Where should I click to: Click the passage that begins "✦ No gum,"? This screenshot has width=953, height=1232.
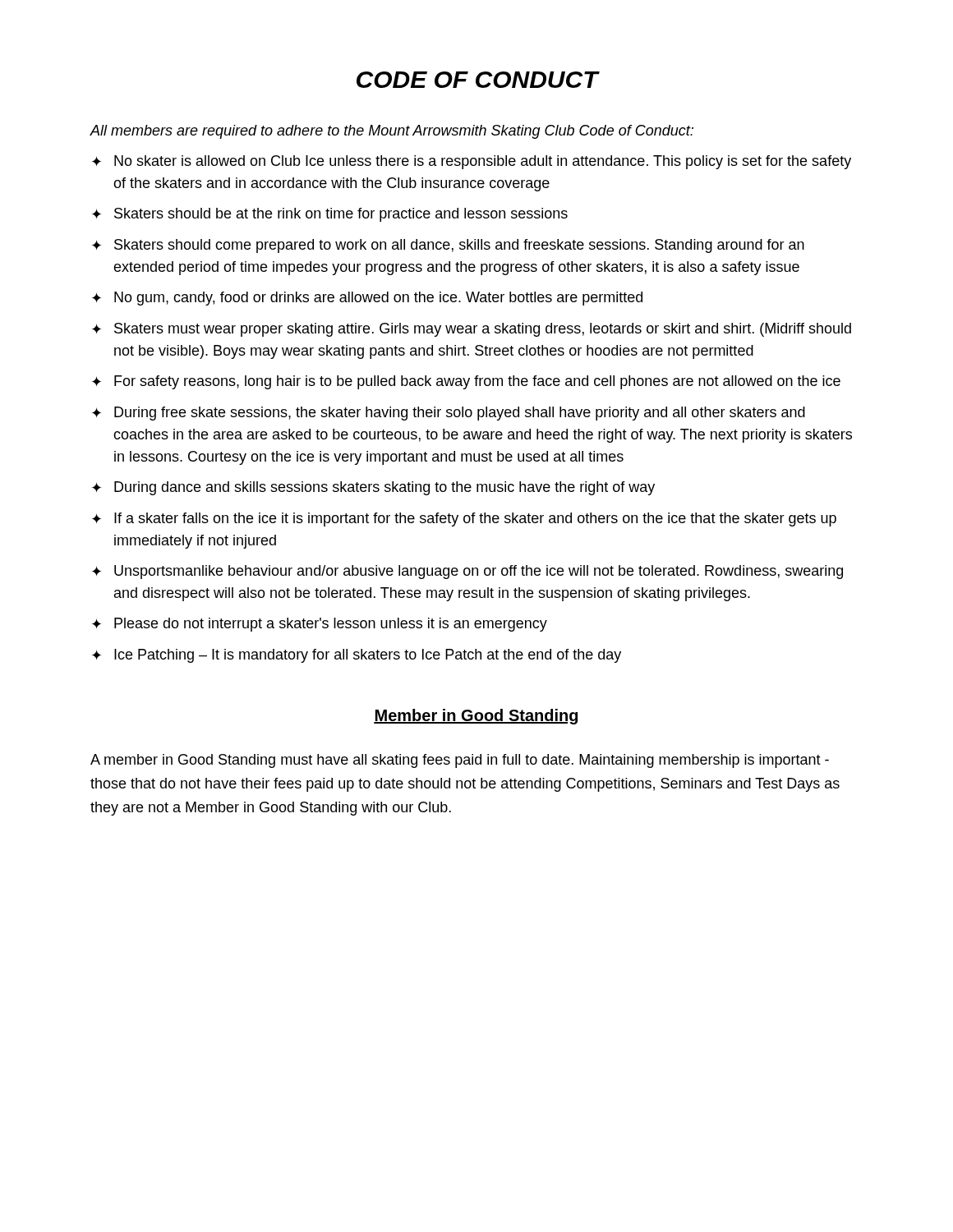(476, 298)
